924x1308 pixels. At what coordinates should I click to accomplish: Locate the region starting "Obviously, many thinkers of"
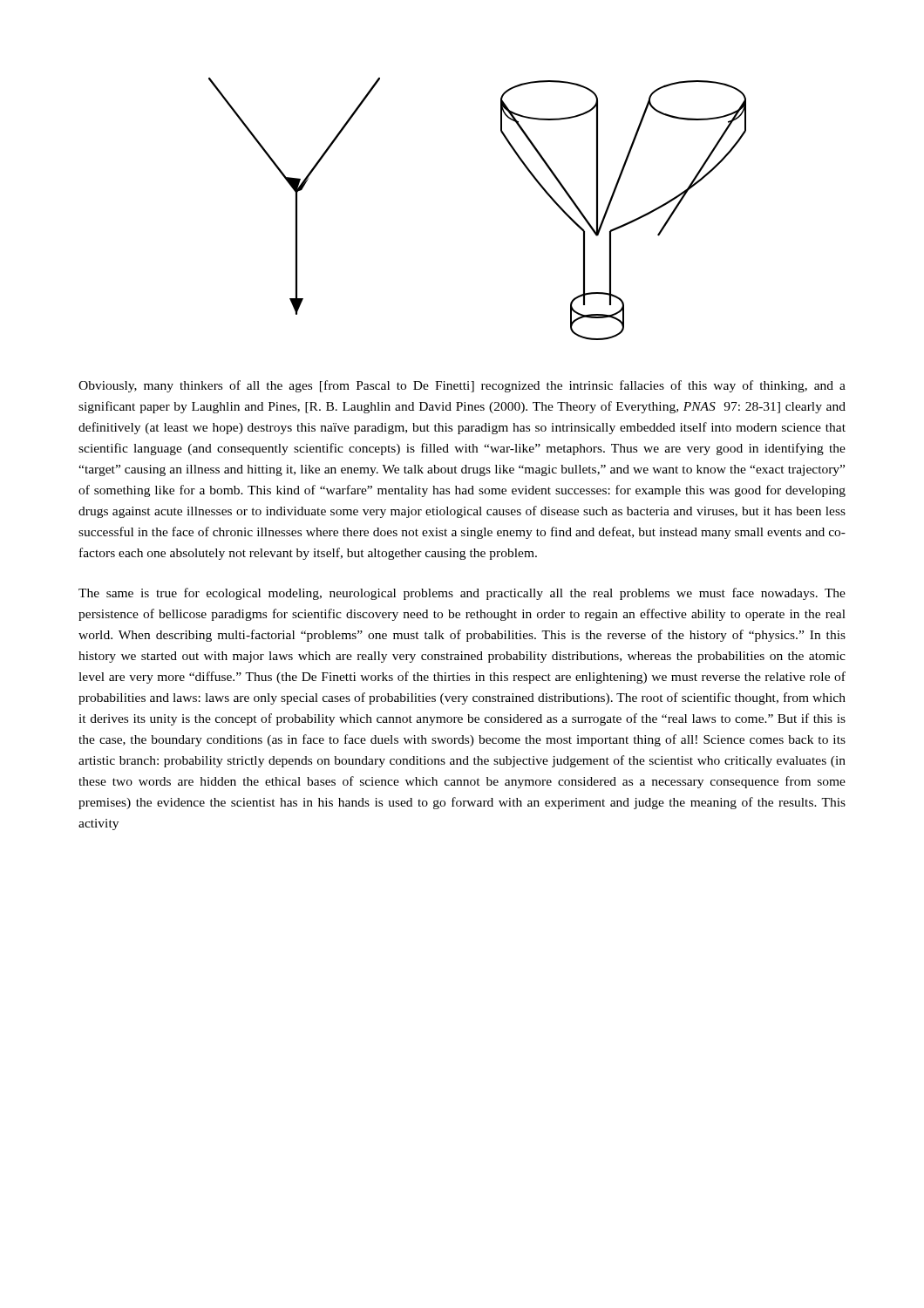[x=462, y=469]
